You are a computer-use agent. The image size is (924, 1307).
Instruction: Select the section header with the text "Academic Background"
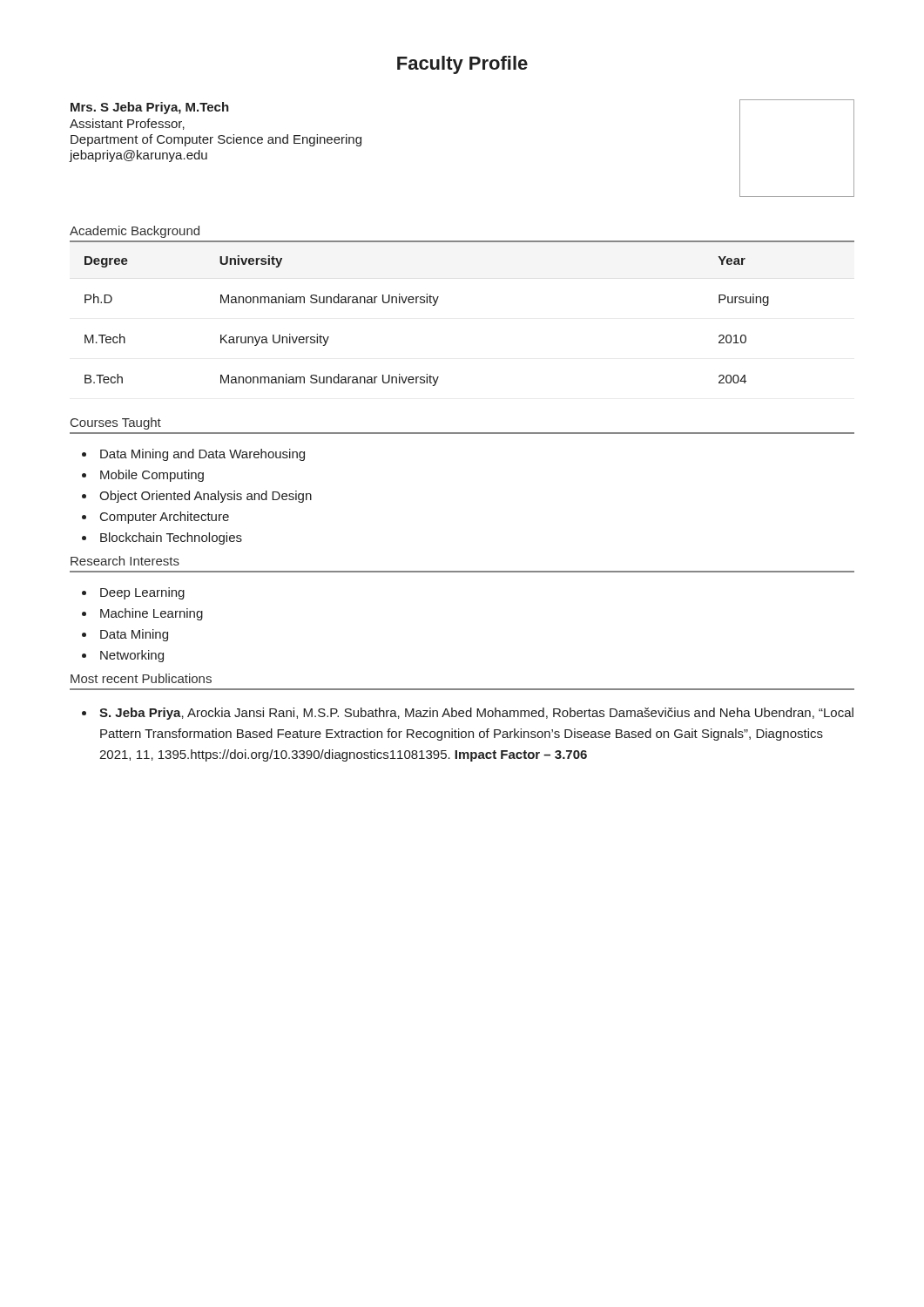point(135,230)
